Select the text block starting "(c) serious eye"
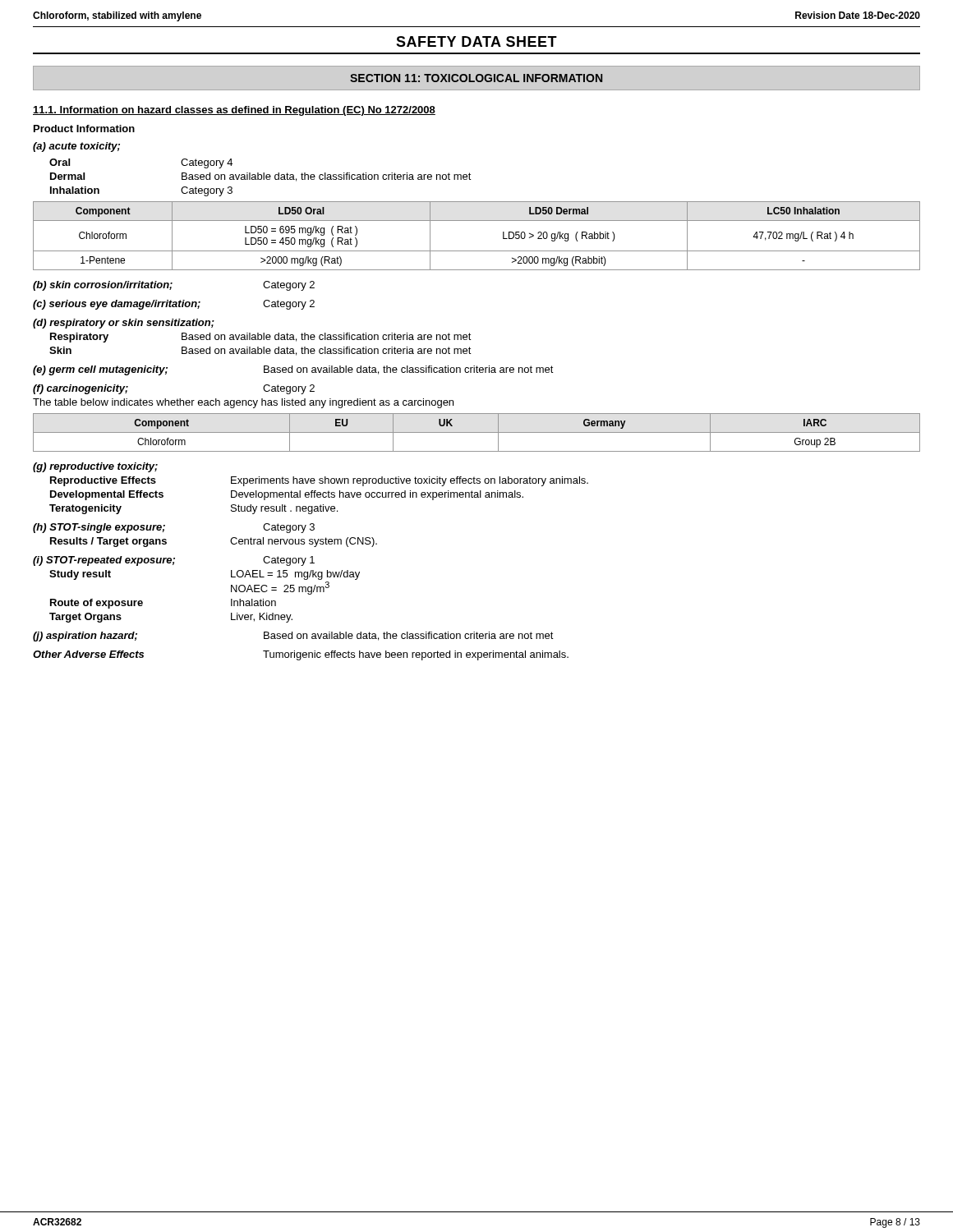The image size is (953, 1232). [174, 305]
